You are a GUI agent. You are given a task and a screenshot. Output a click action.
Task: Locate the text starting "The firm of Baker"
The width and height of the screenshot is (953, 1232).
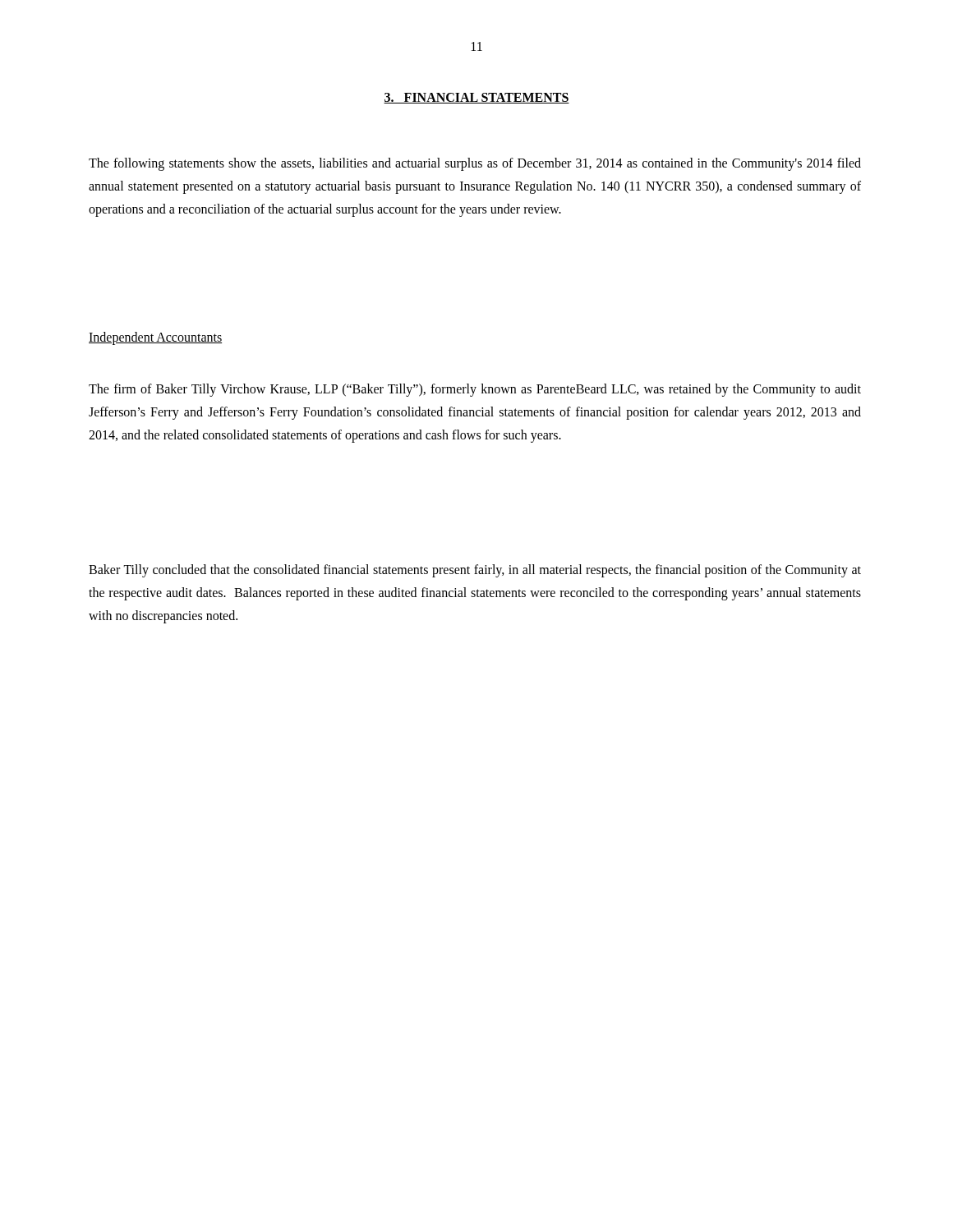(x=475, y=412)
